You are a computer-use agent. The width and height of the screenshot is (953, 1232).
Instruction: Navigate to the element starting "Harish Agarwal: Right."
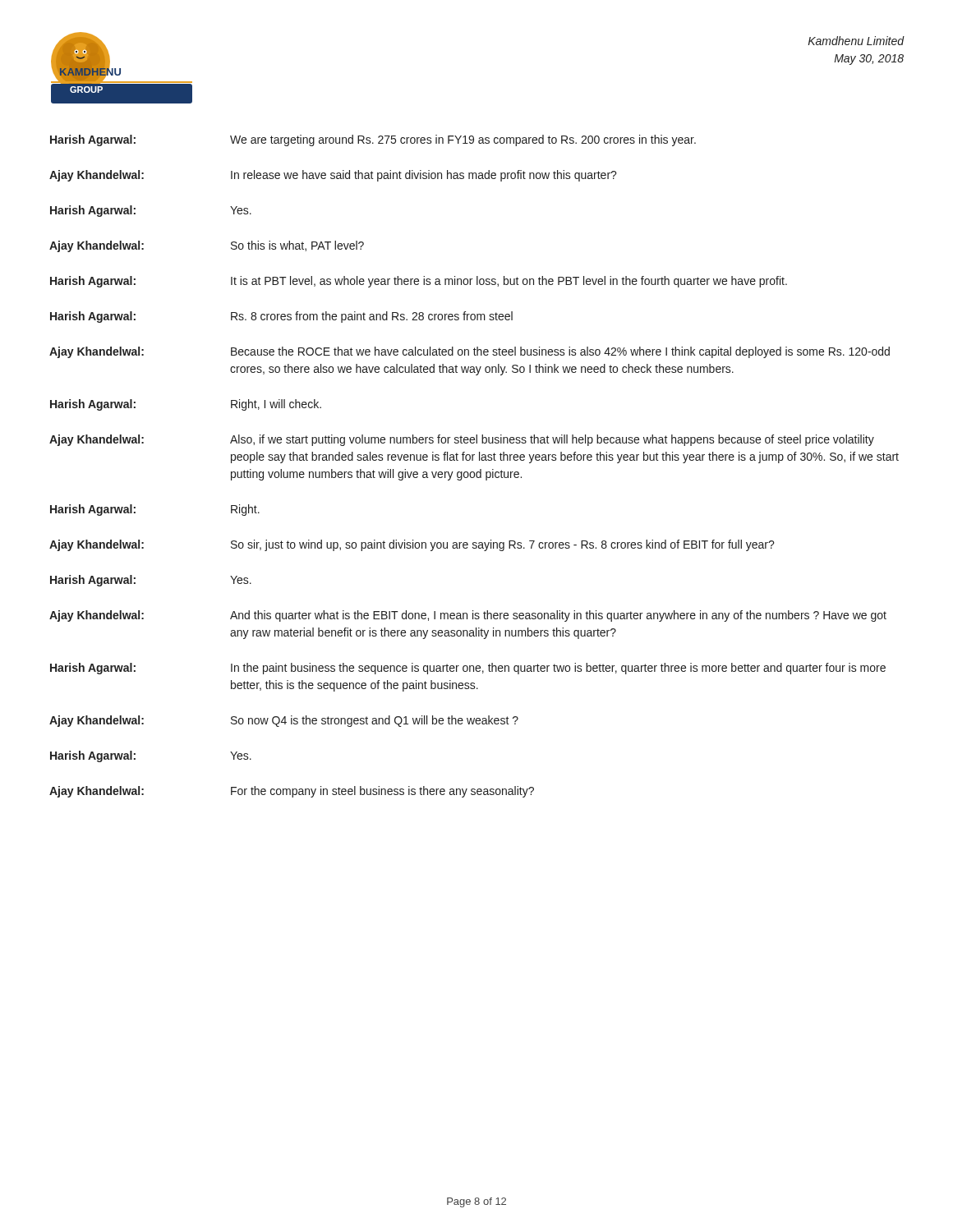pos(95,510)
